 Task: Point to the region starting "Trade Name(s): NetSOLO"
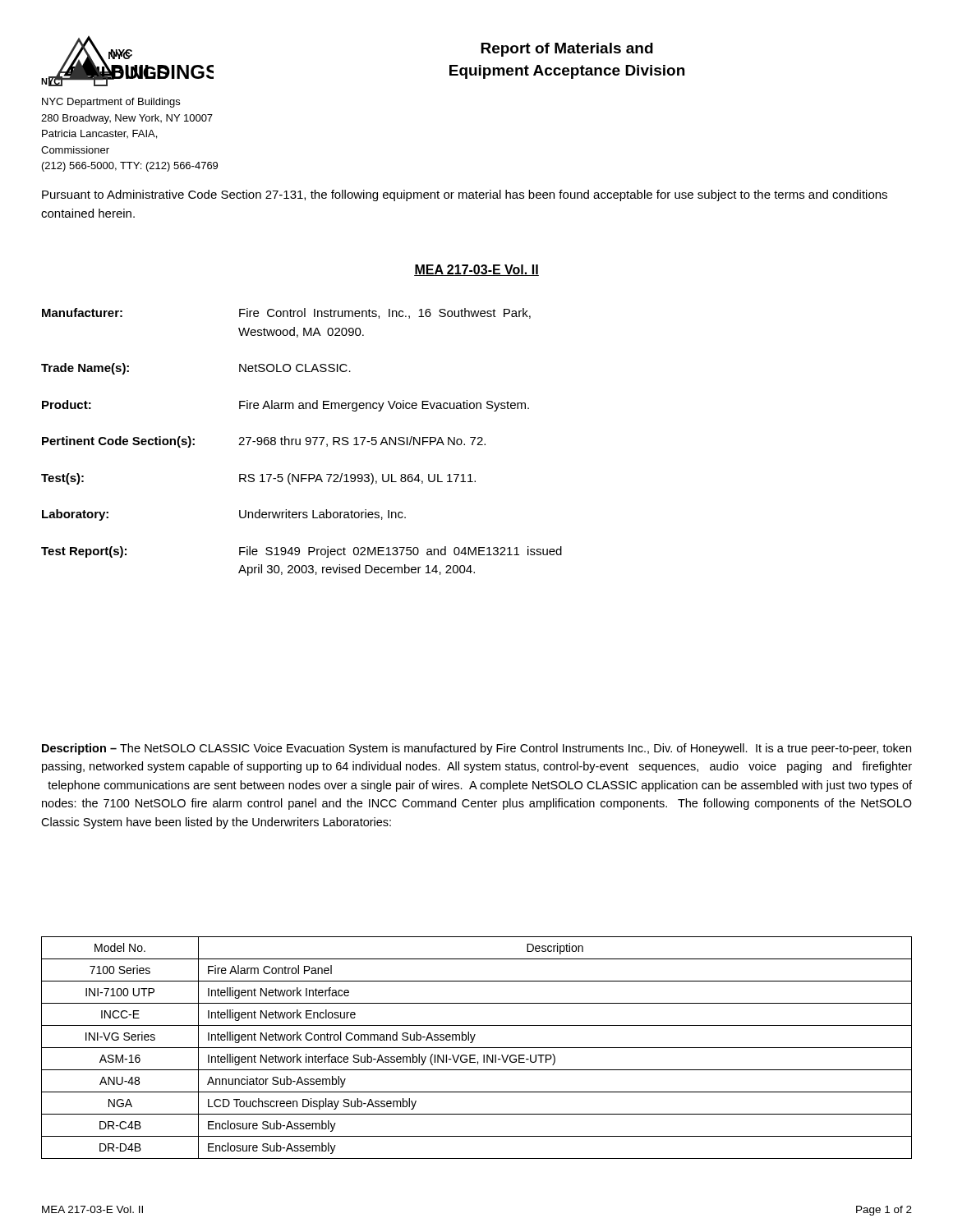82,368
